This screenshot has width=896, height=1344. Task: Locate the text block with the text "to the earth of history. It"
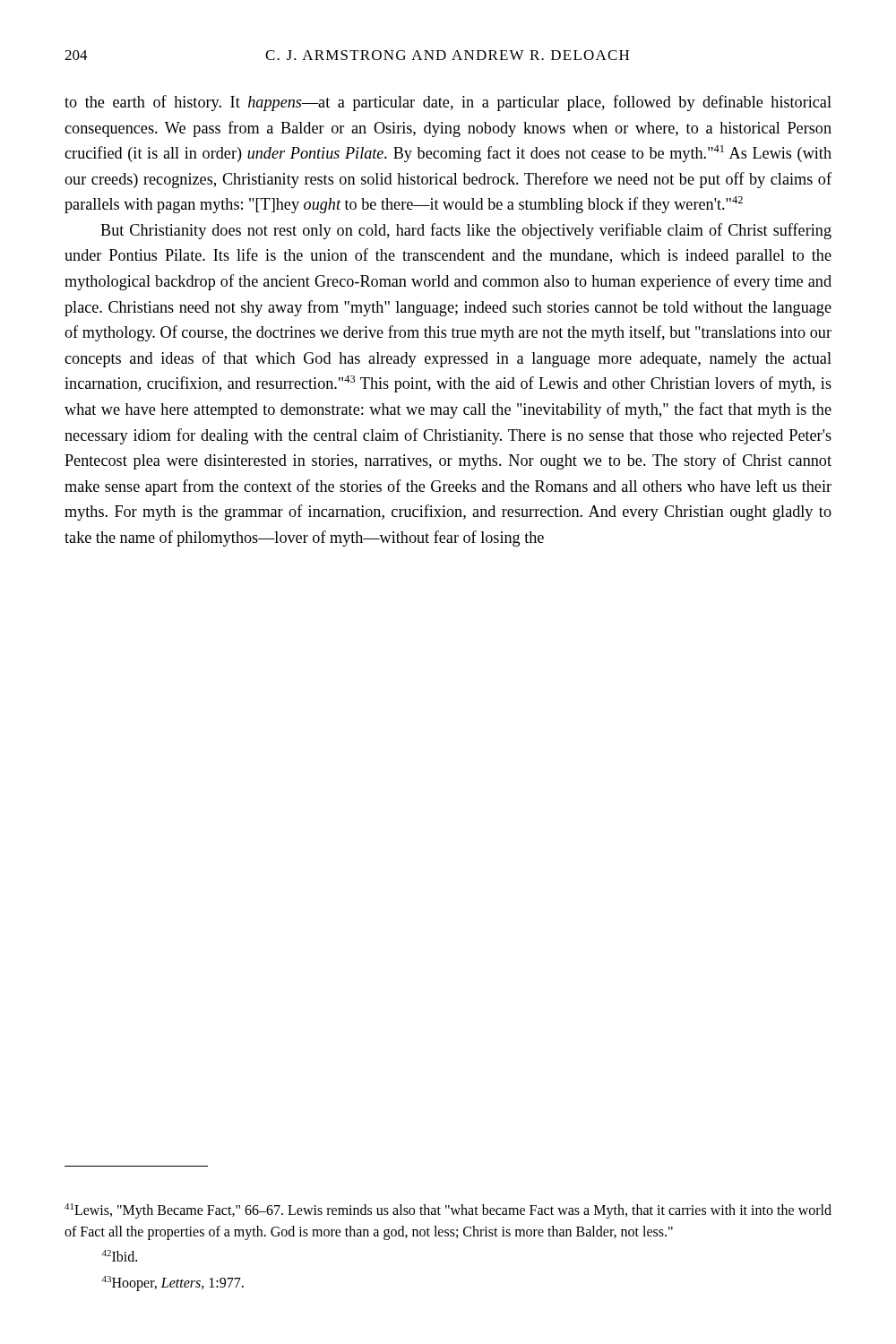tap(448, 320)
